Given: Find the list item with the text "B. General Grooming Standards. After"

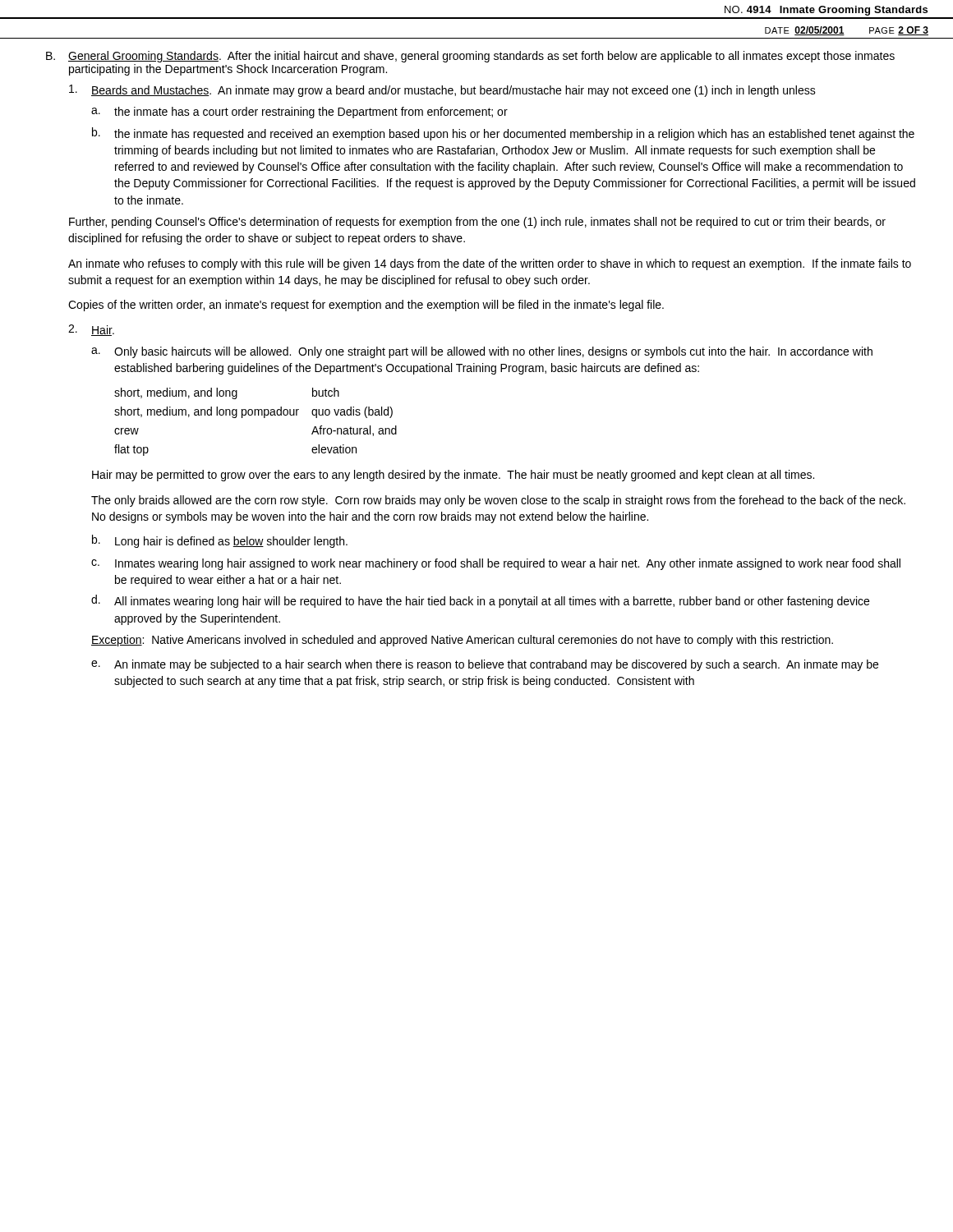Looking at the screenshot, I should 481,62.
